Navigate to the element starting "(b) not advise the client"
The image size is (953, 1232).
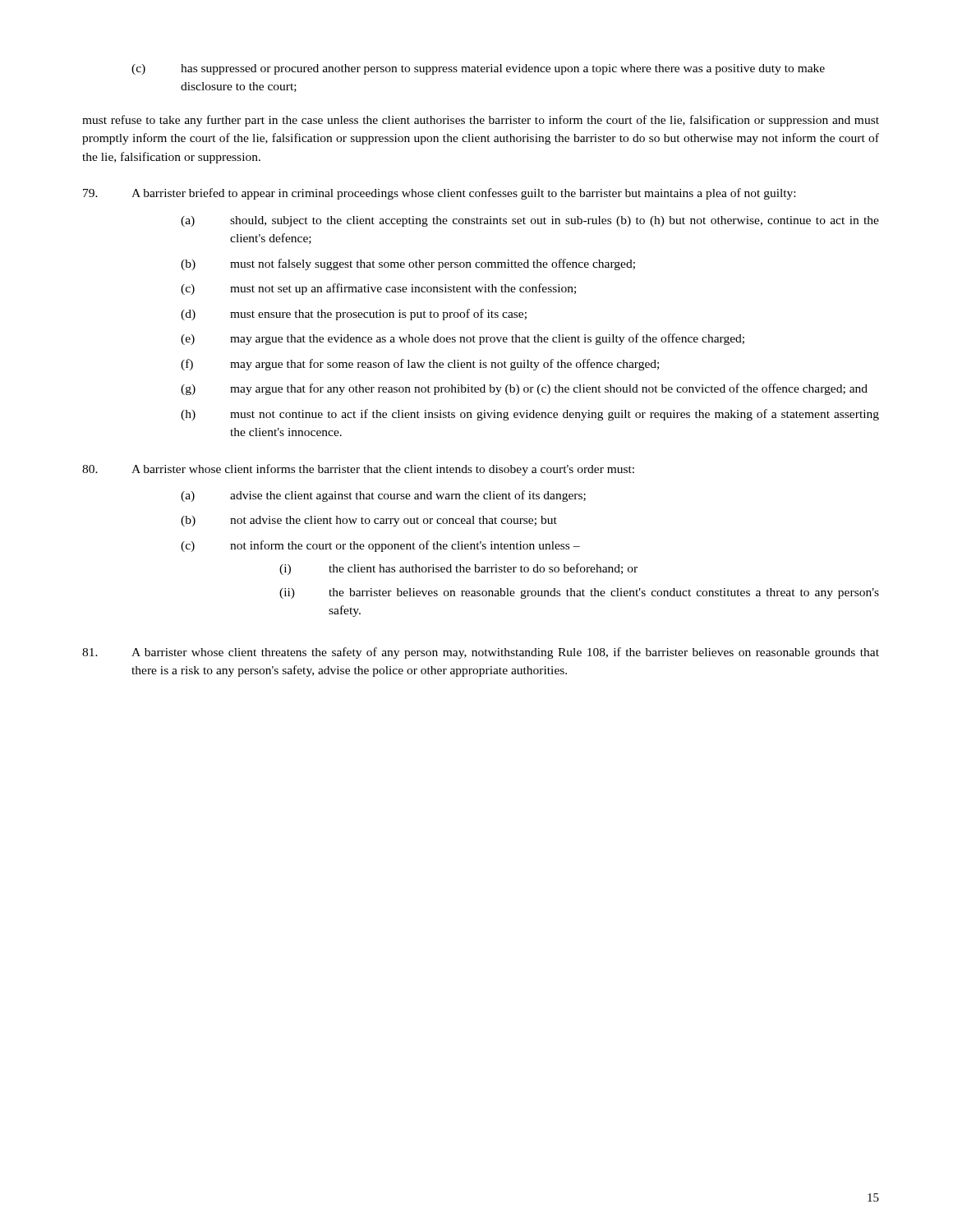point(505,520)
